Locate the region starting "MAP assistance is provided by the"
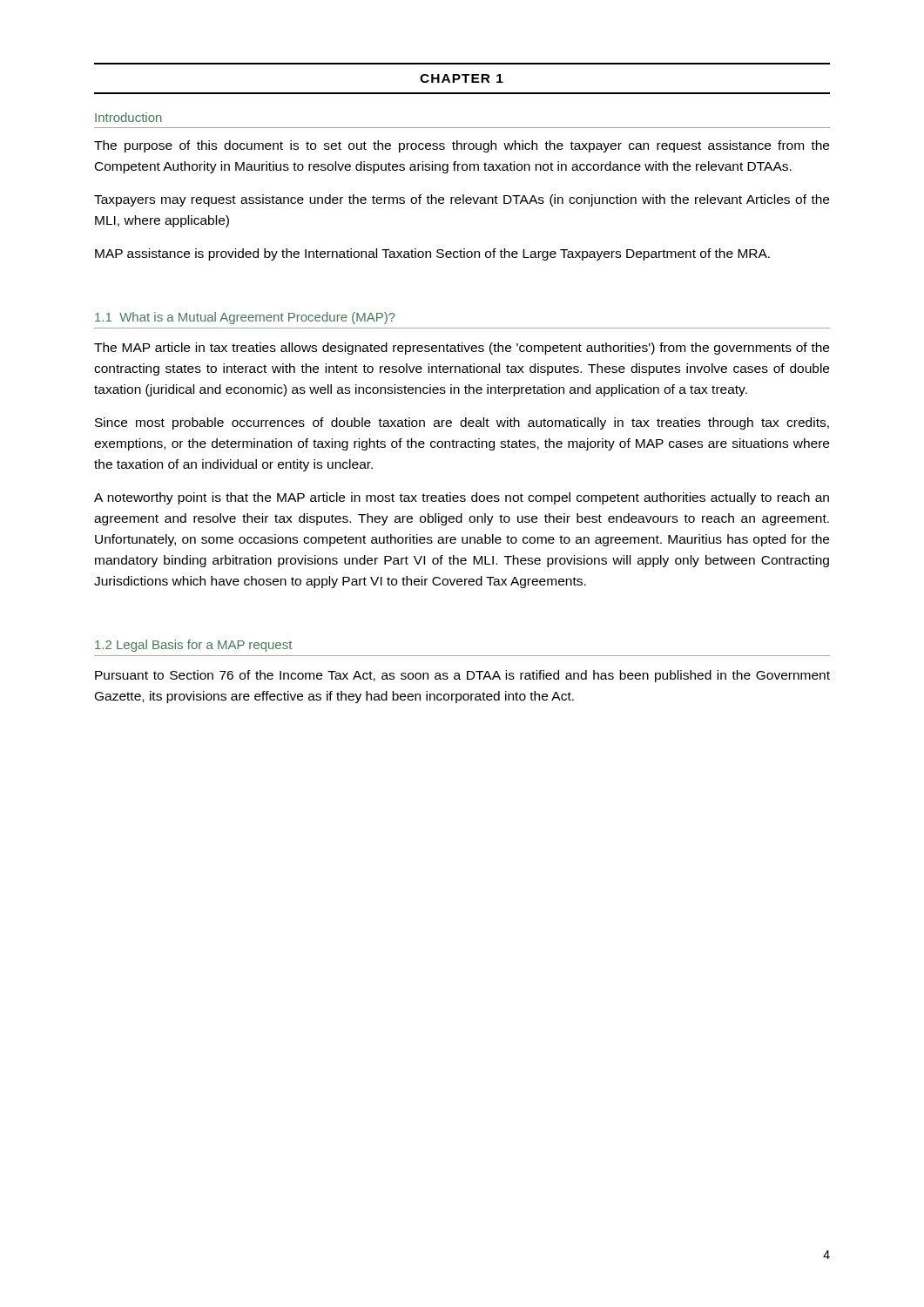The width and height of the screenshot is (924, 1307). [432, 253]
